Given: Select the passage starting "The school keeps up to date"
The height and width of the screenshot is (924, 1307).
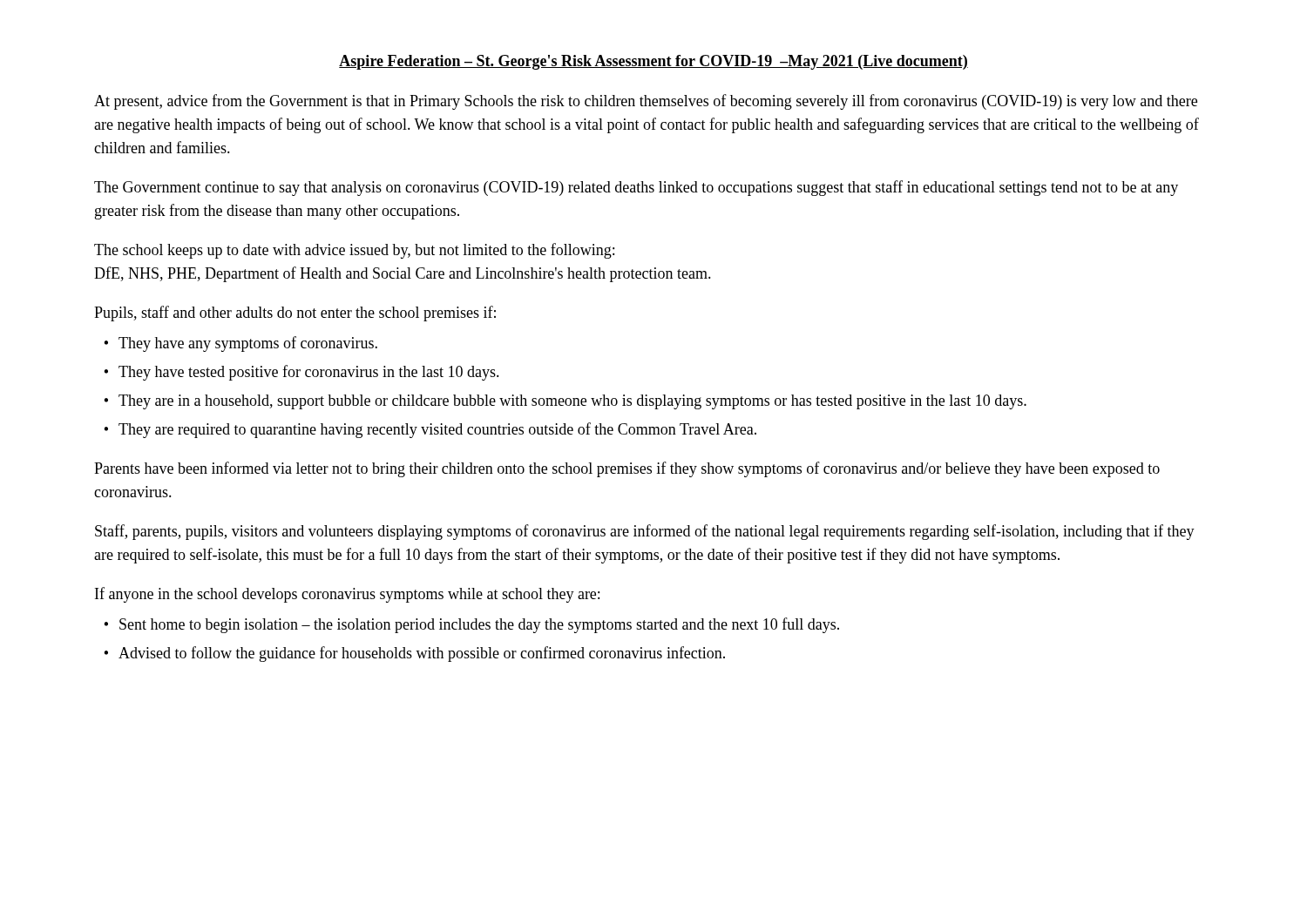Looking at the screenshot, I should click(403, 262).
